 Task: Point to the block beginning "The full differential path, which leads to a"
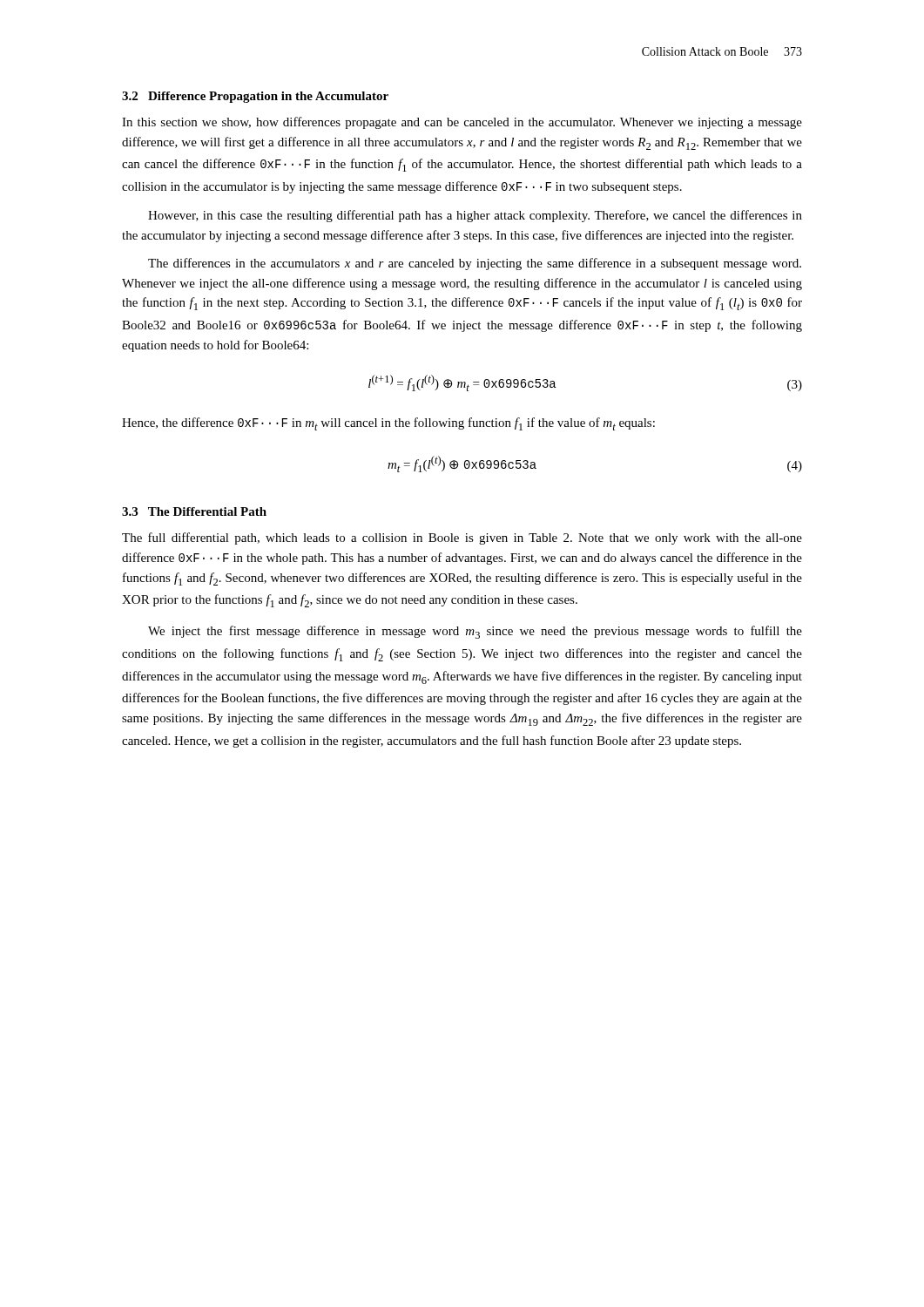tap(462, 639)
